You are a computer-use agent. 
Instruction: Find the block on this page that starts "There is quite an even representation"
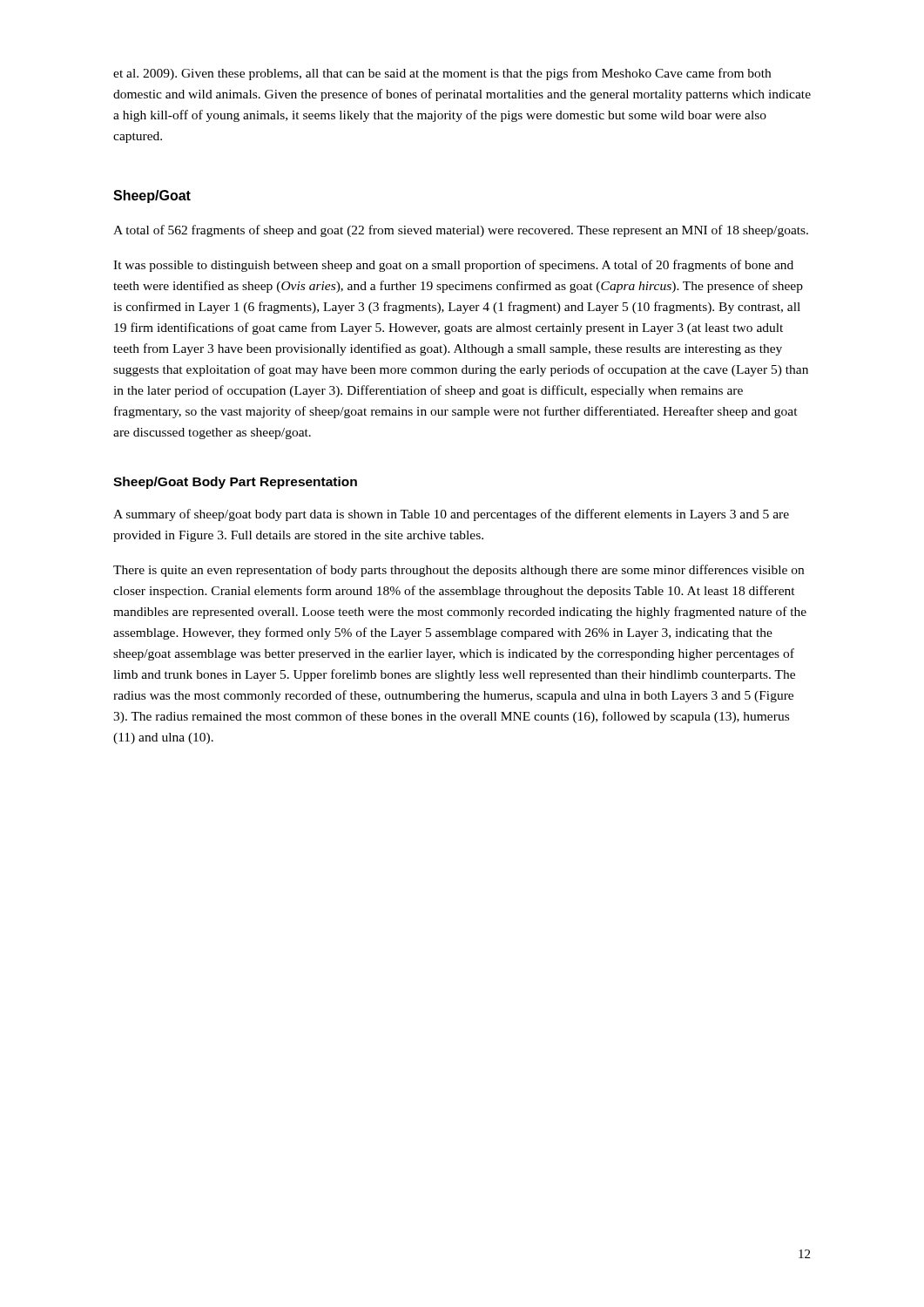tap(460, 653)
